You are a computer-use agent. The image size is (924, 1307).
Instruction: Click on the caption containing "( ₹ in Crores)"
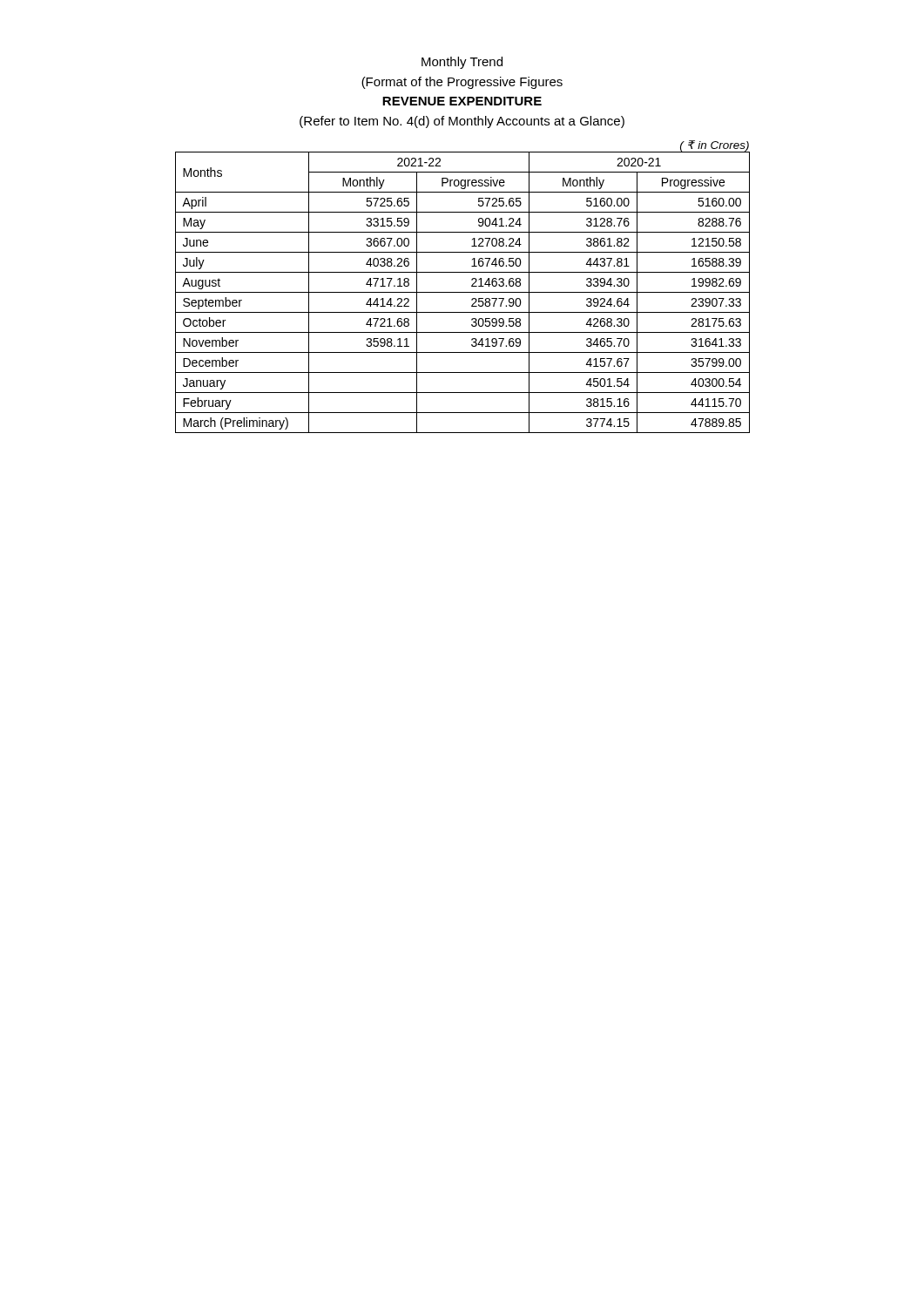click(714, 145)
